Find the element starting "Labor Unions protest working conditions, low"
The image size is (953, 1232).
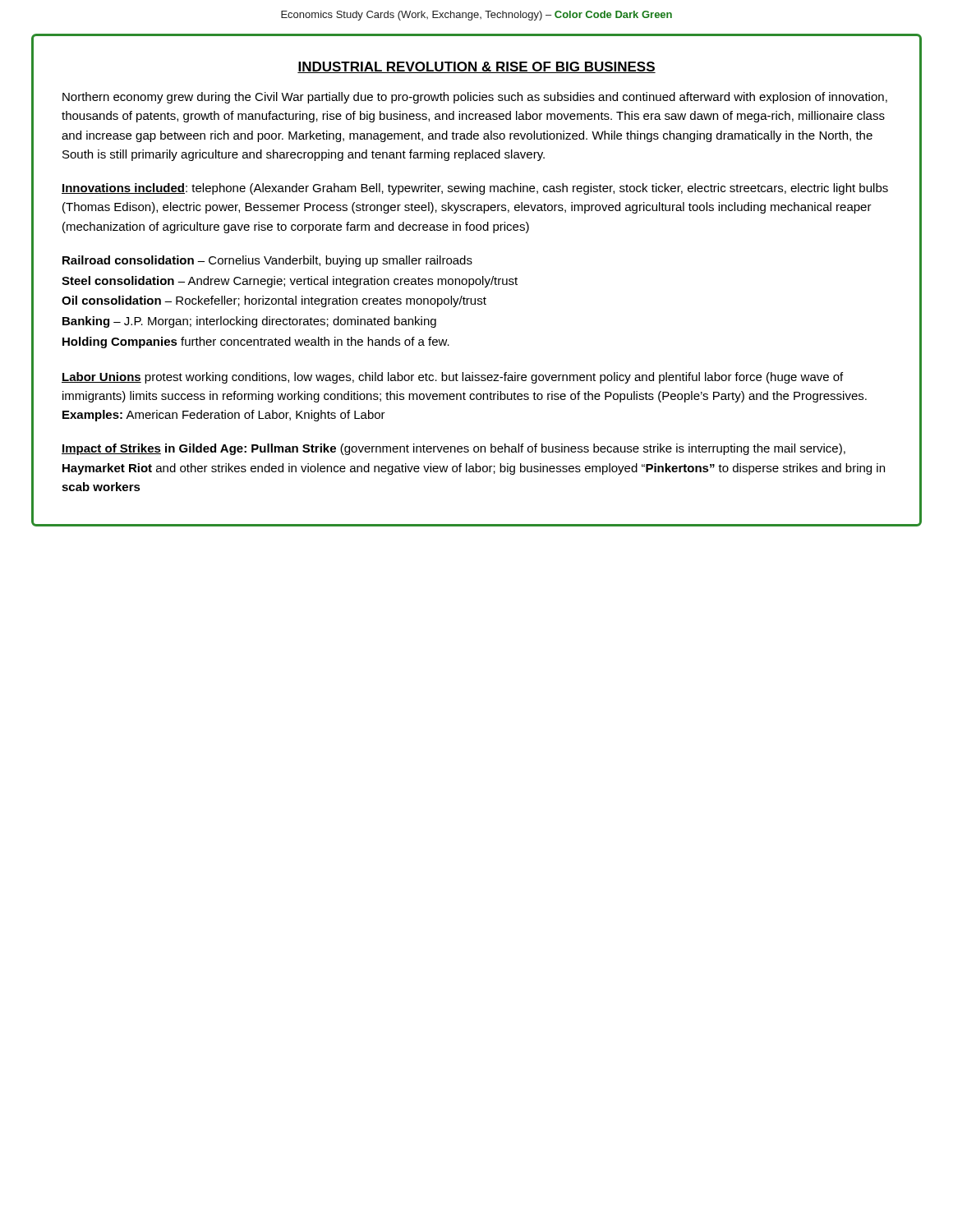coord(465,395)
